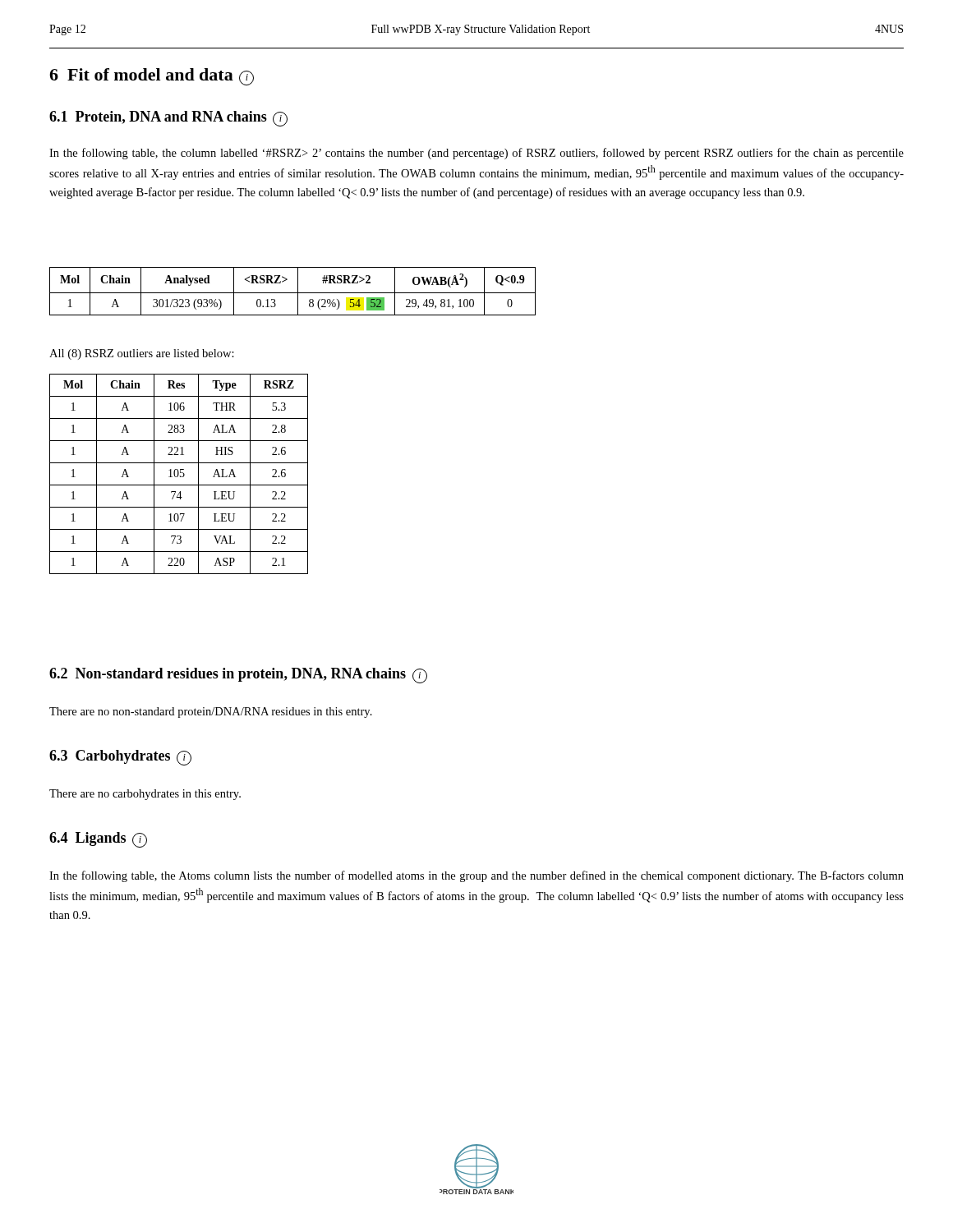953x1232 pixels.
Task: Locate the section header that says "6.3 Carbohydrates i"
Action: (x=120, y=756)
